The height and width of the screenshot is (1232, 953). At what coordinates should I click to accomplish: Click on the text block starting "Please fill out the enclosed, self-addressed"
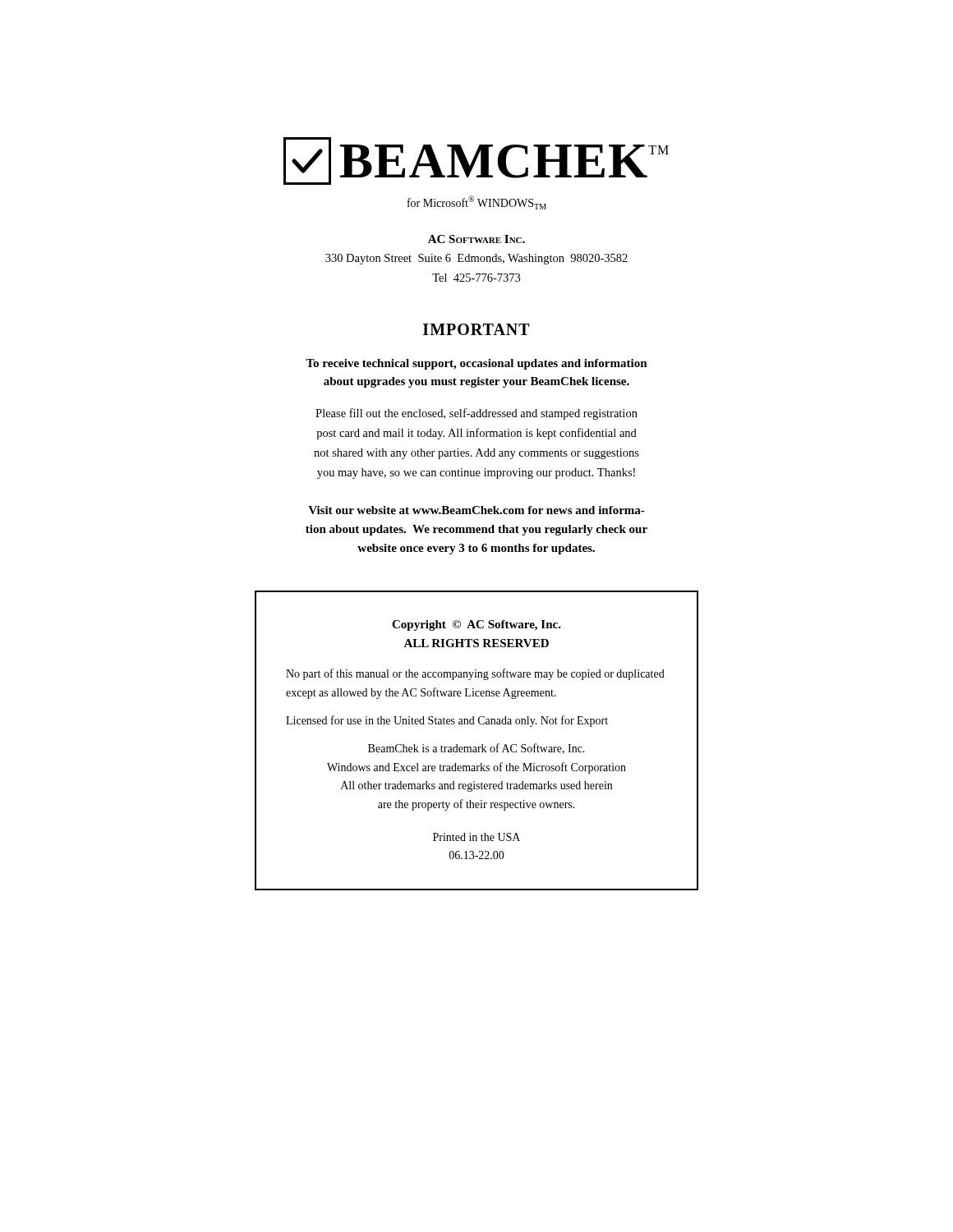point(476,442)
